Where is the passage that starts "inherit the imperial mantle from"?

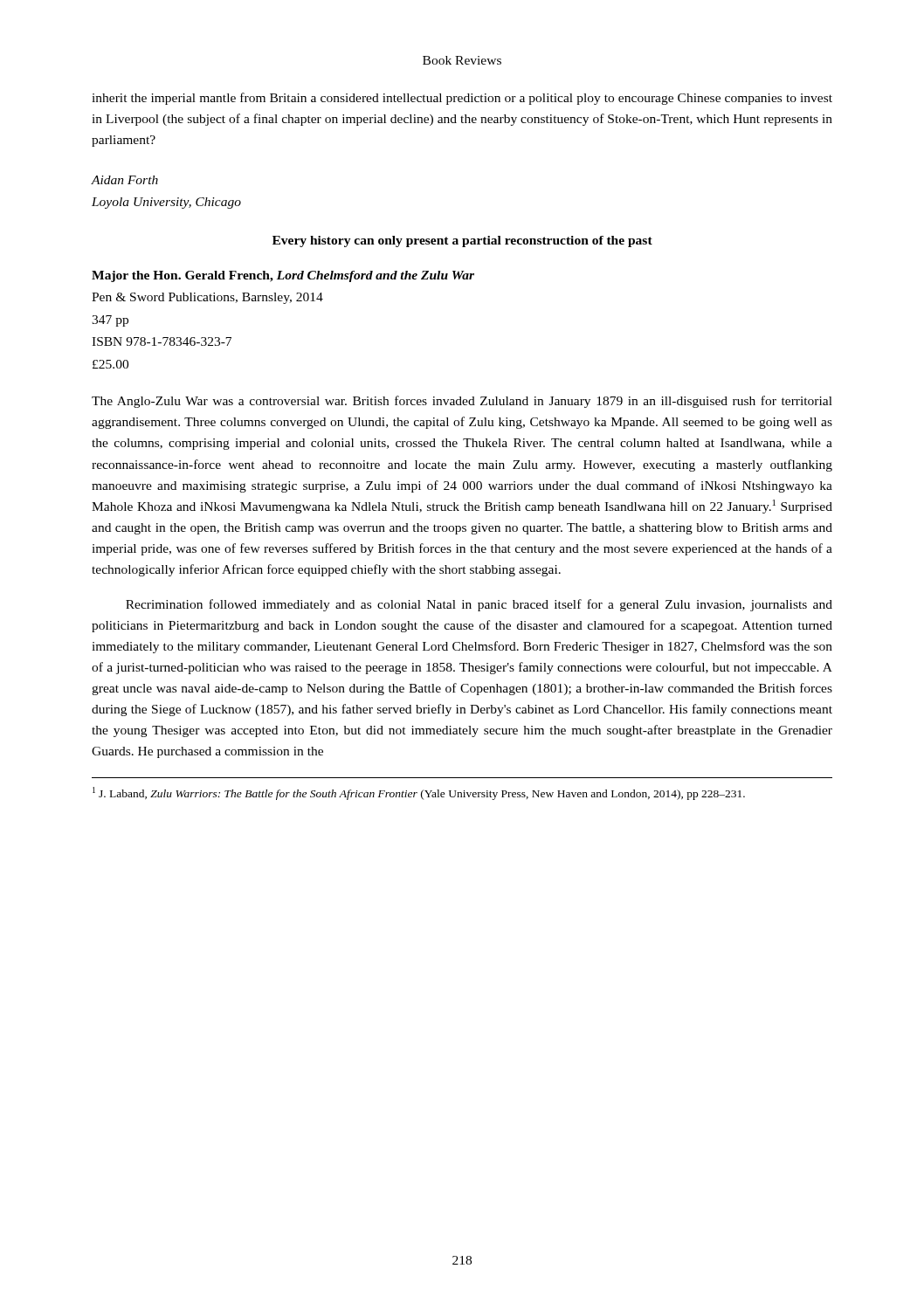point(462,118)
